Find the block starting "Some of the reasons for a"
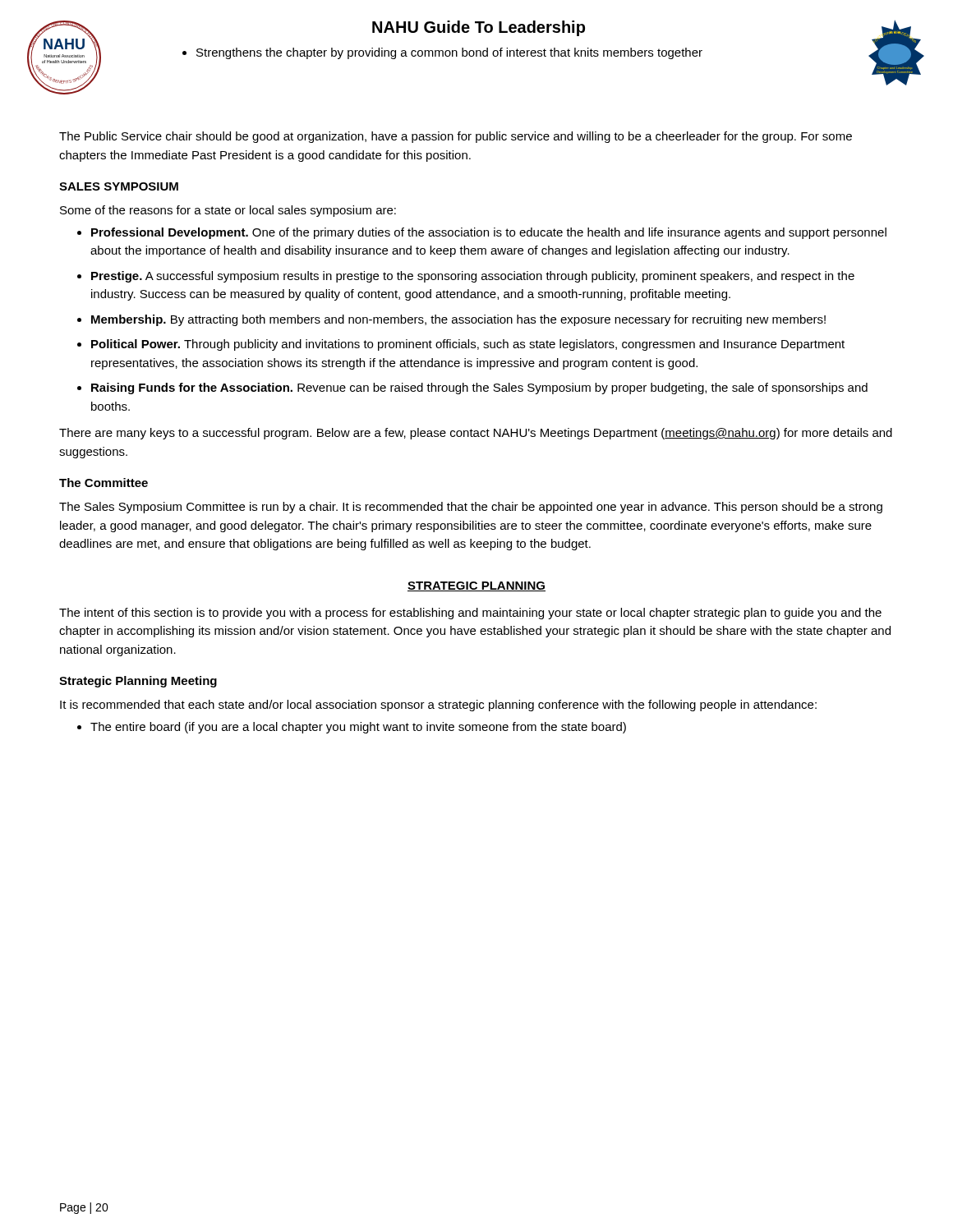Screen dimensions: 1232x953 pos(228,210)
